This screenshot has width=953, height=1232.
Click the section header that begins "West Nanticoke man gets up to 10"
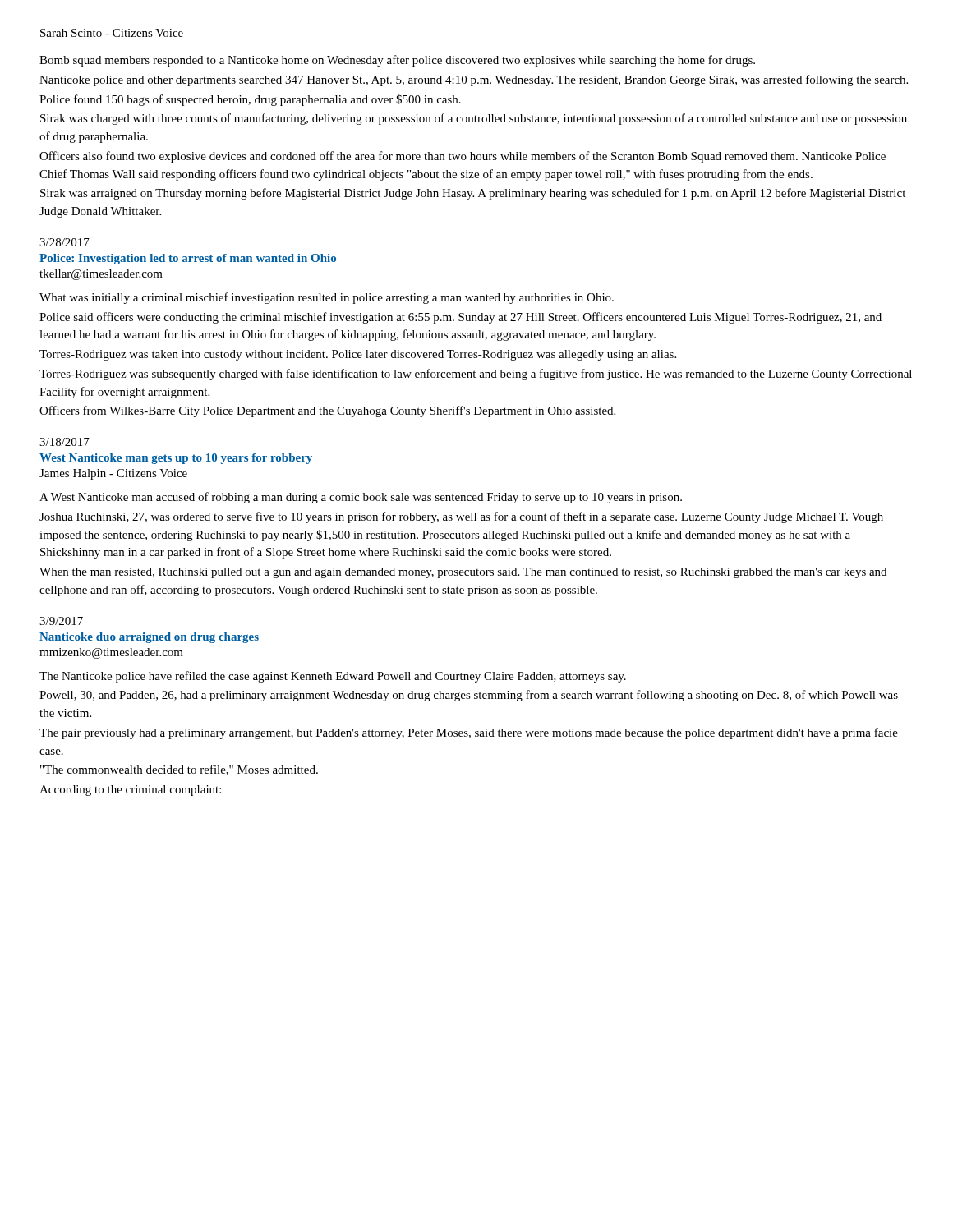point(176,458)
